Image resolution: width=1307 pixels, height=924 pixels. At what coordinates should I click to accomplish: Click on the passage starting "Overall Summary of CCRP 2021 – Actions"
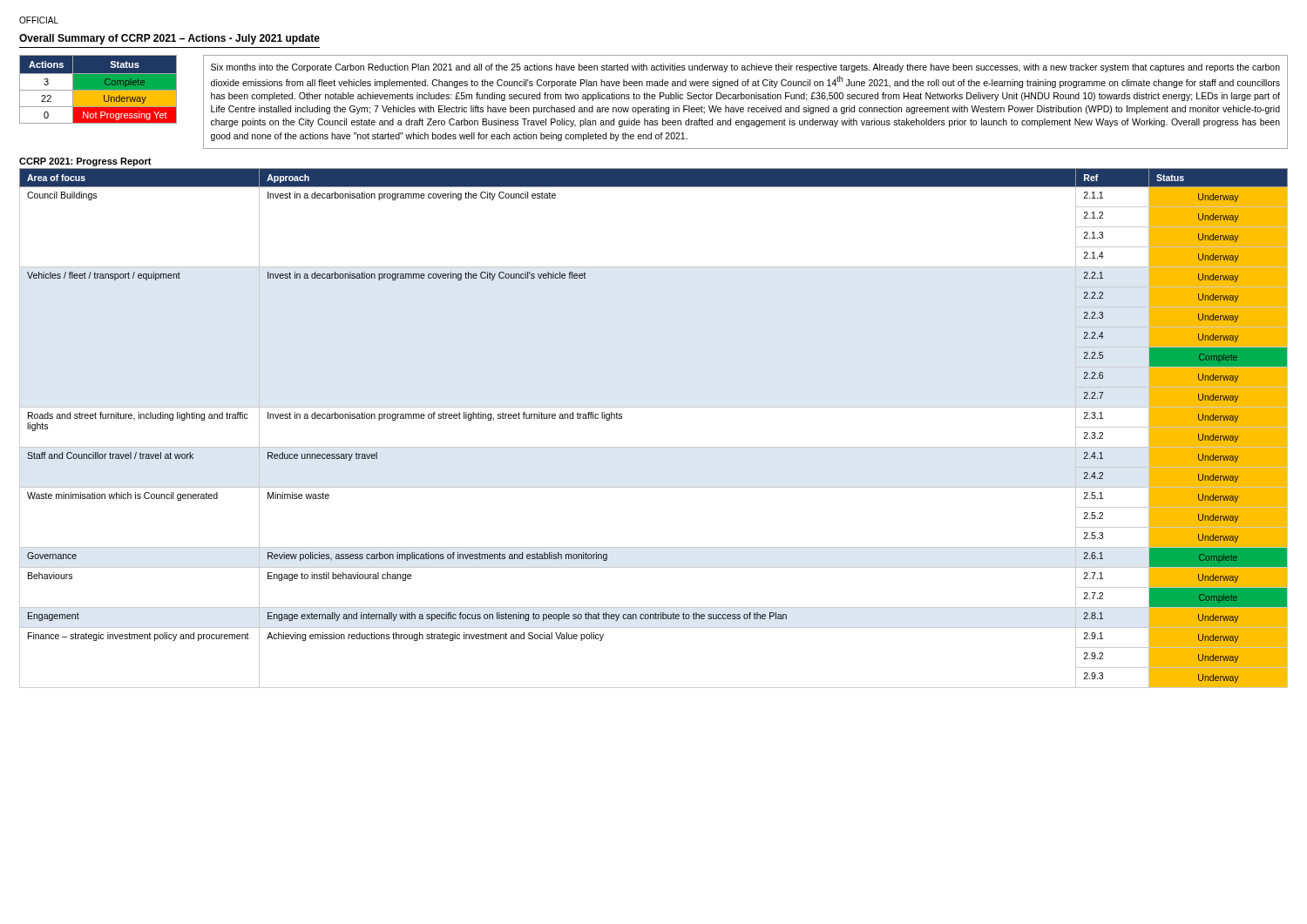tap(169, 38)
